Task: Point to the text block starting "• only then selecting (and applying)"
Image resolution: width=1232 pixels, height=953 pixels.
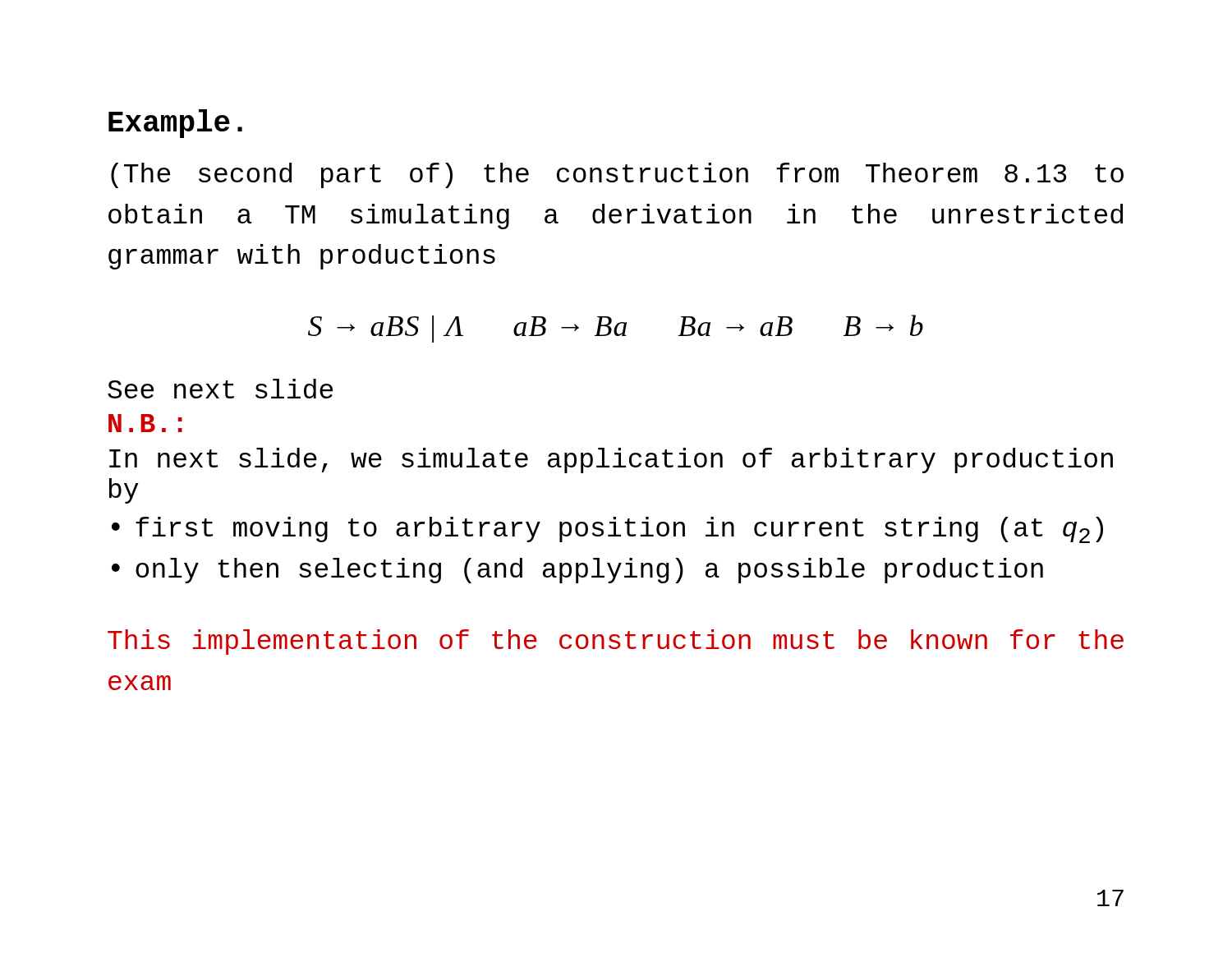Action: [x=576, y=570]
